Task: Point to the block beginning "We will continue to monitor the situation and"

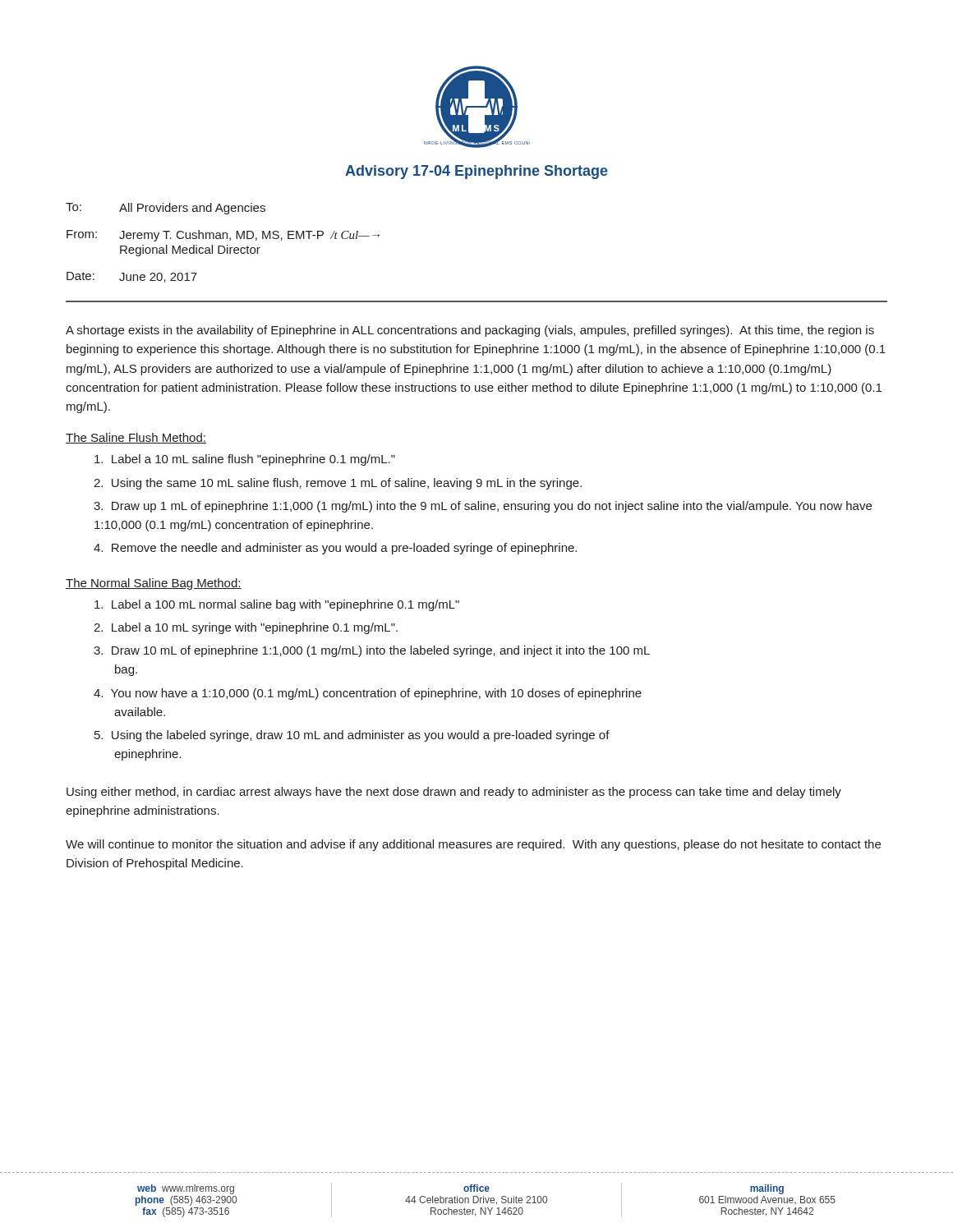Action: click(x=474, y=853)
